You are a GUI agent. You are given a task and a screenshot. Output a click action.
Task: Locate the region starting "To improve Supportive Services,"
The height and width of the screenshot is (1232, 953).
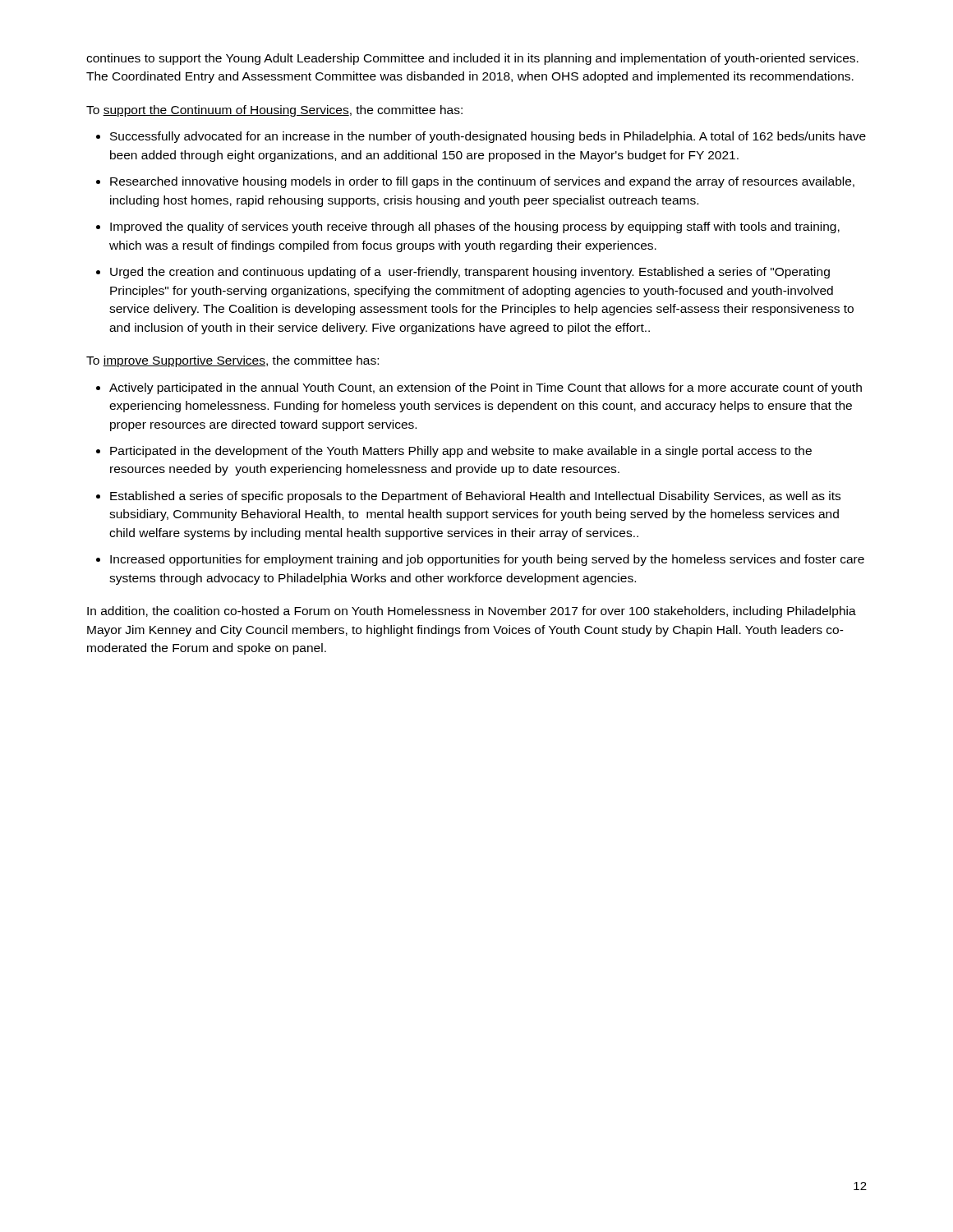[233, 360]
